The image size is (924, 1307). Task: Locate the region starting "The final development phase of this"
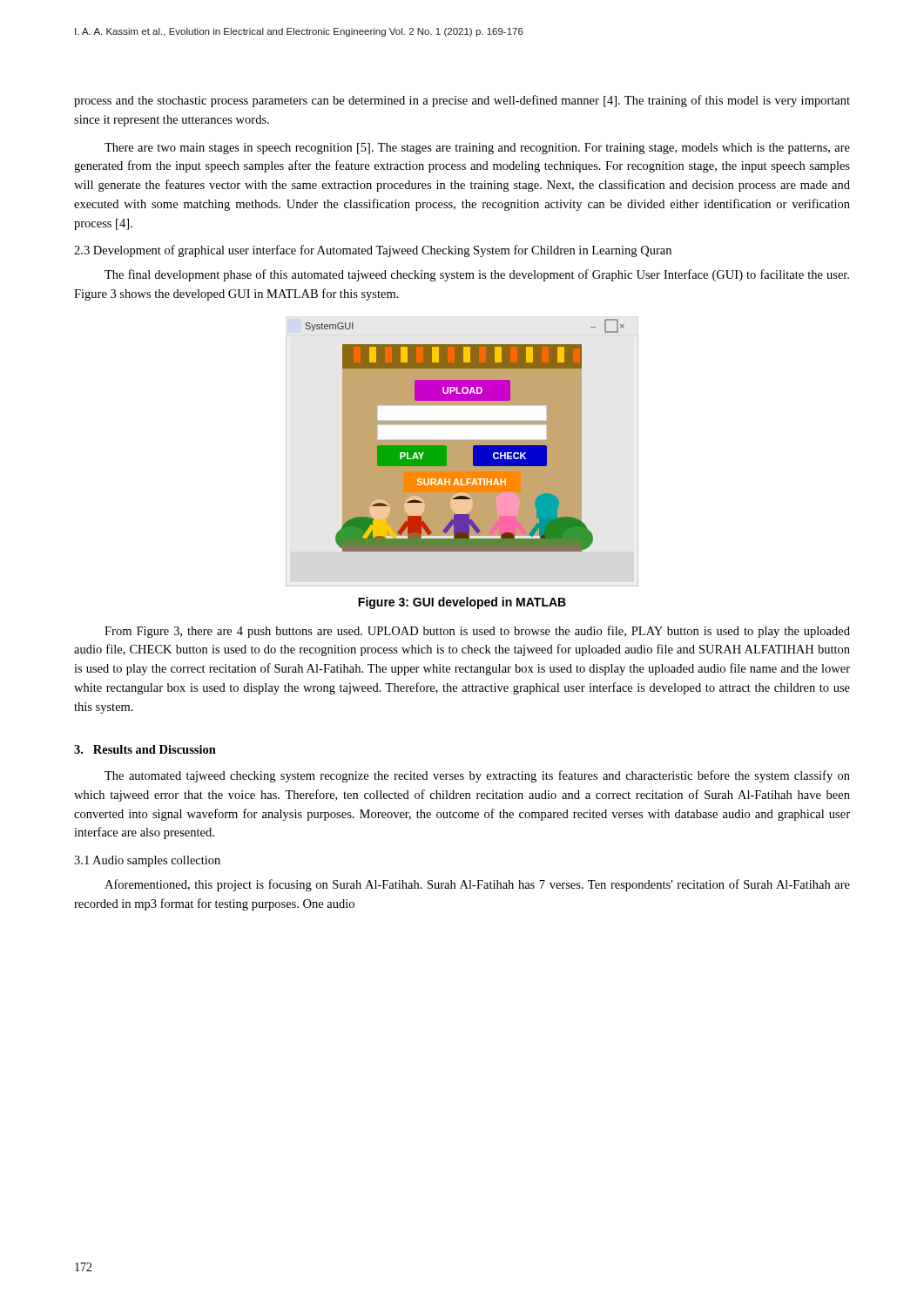pos(462,284)
